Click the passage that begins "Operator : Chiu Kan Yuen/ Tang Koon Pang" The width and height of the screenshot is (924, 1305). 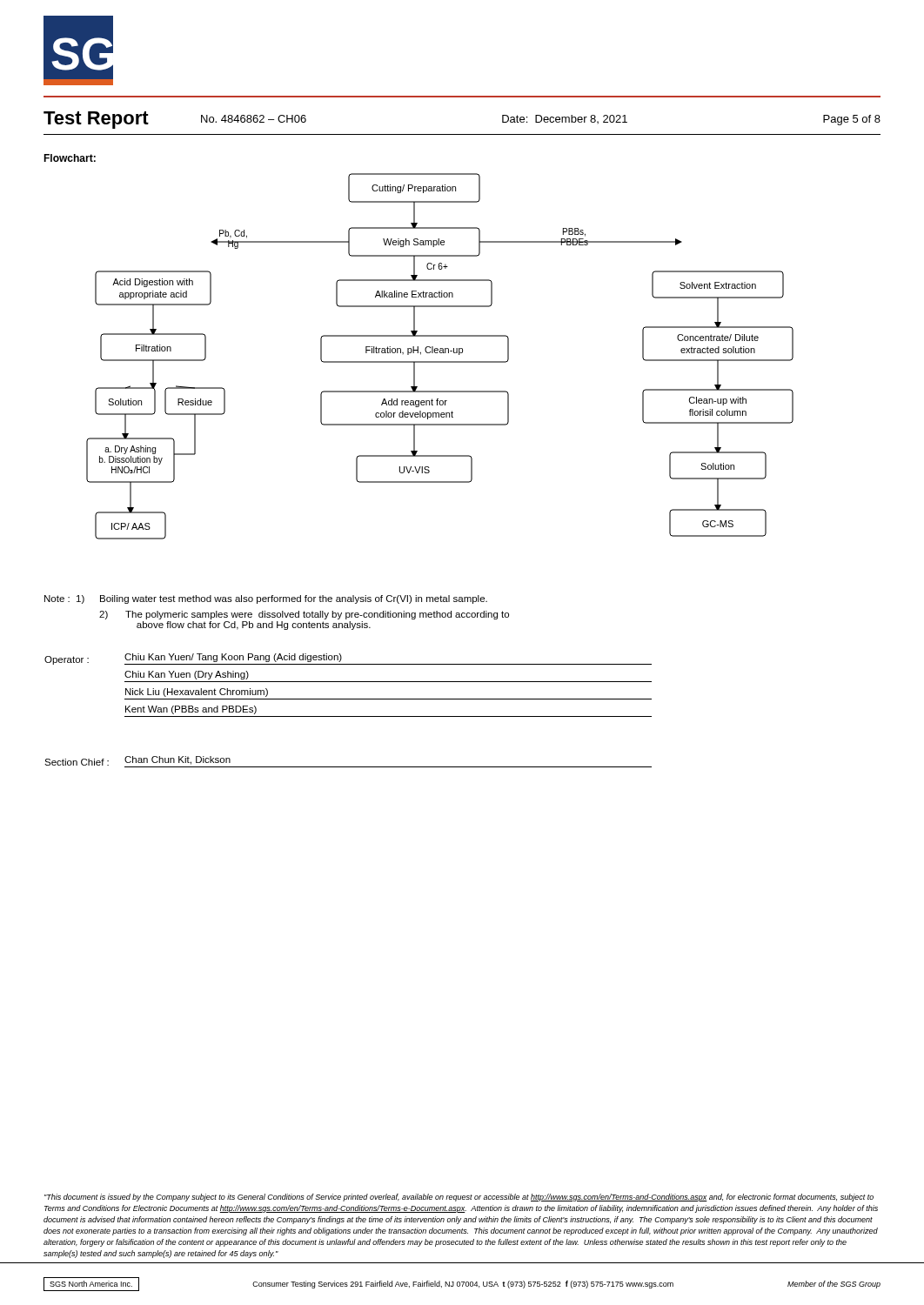348,686
